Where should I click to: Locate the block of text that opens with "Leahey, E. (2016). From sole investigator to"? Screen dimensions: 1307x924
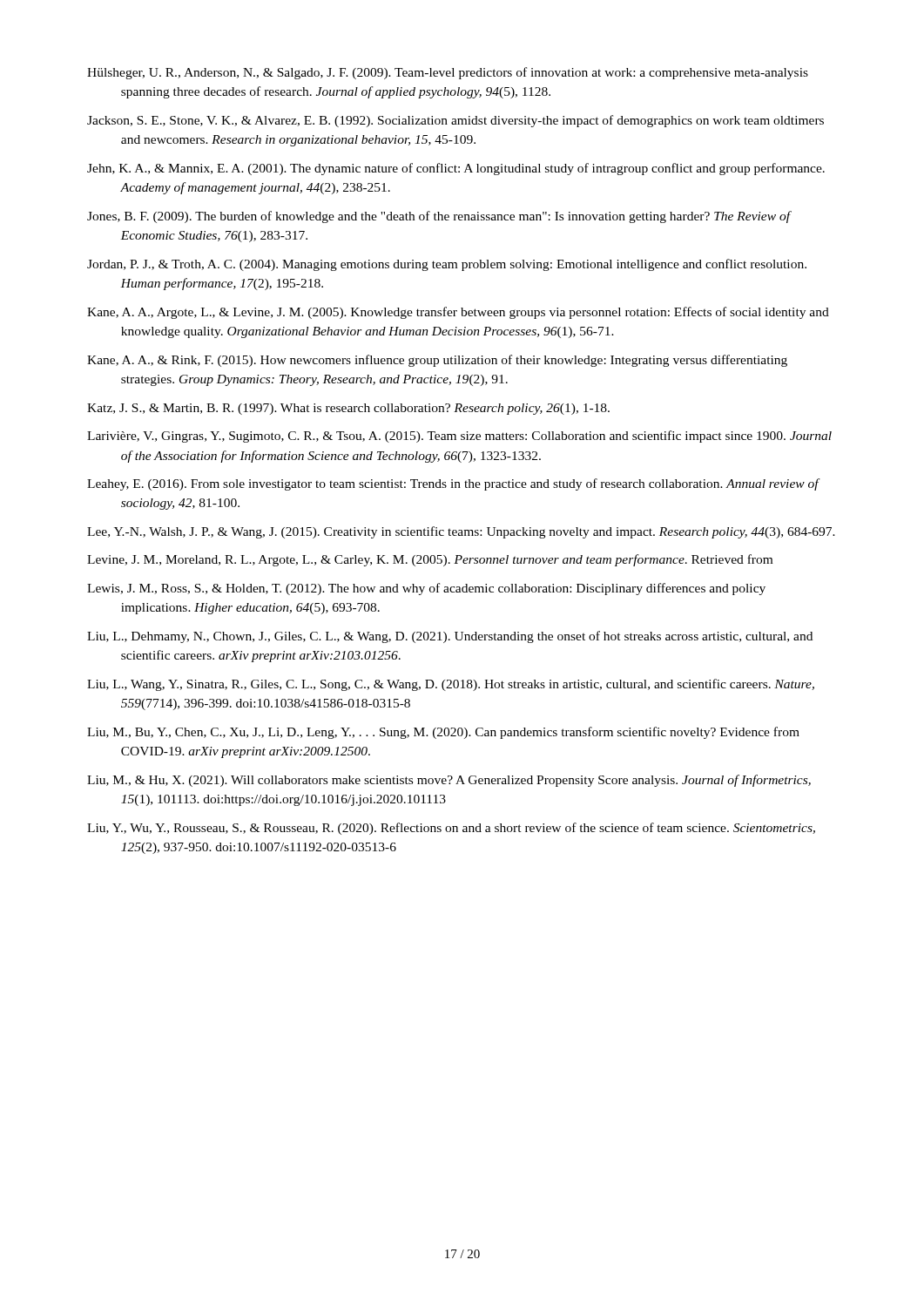coord(453,493)
